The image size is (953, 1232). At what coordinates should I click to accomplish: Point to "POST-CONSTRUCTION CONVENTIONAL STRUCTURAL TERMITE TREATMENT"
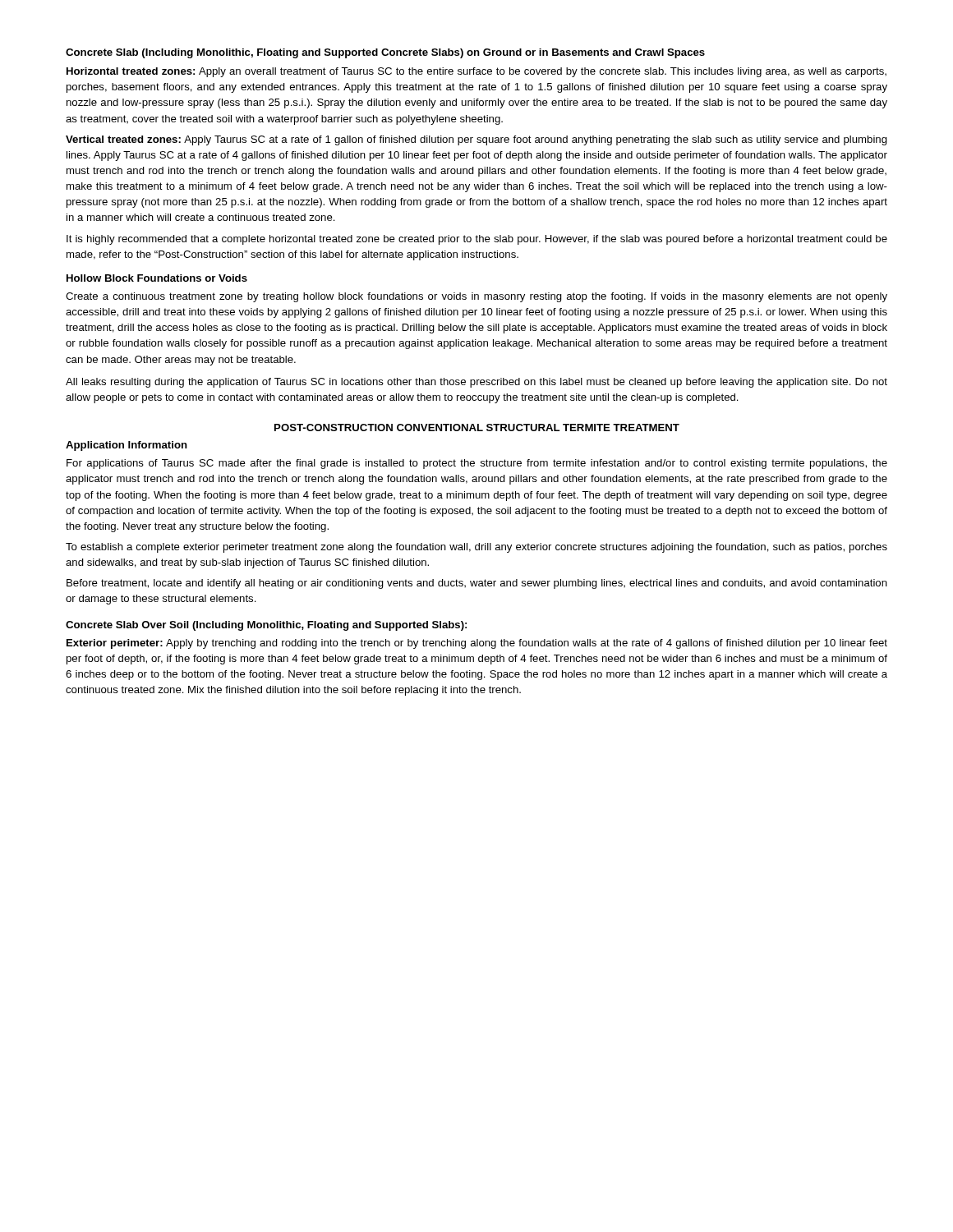(x=476, y=428)
